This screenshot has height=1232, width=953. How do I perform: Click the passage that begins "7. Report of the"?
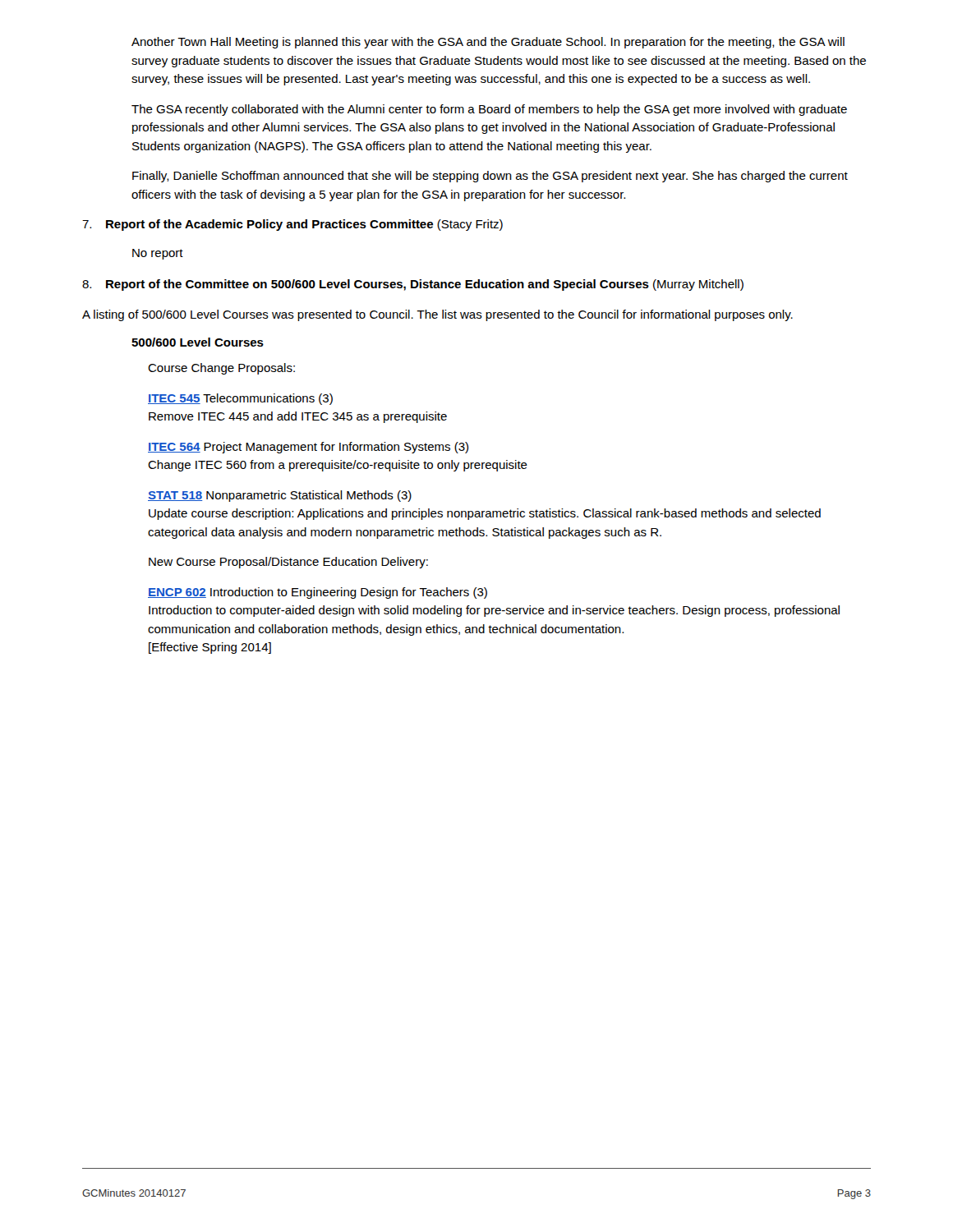point(476,224)
